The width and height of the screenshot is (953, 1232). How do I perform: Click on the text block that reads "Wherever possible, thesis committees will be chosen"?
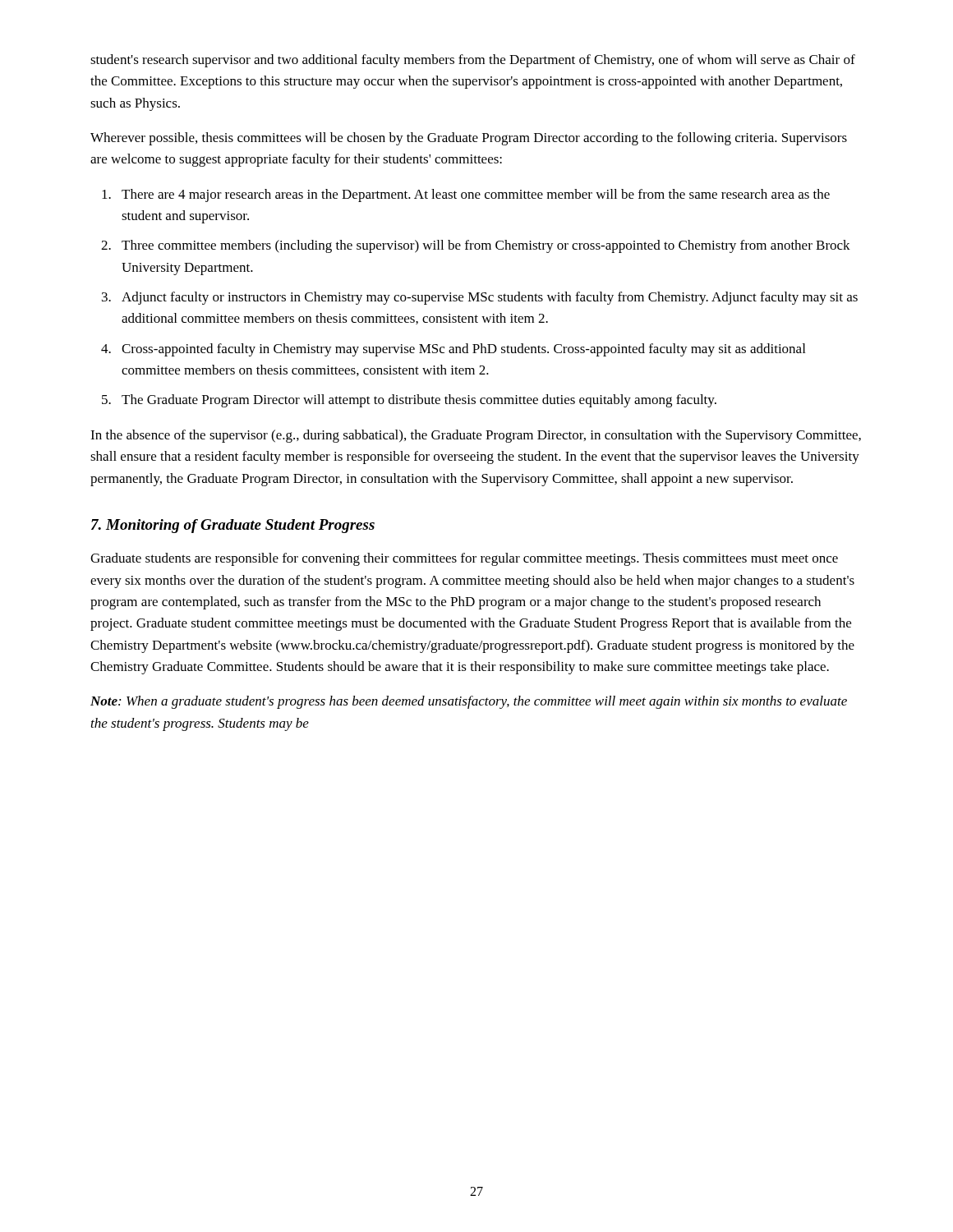[x=476, y=149]
